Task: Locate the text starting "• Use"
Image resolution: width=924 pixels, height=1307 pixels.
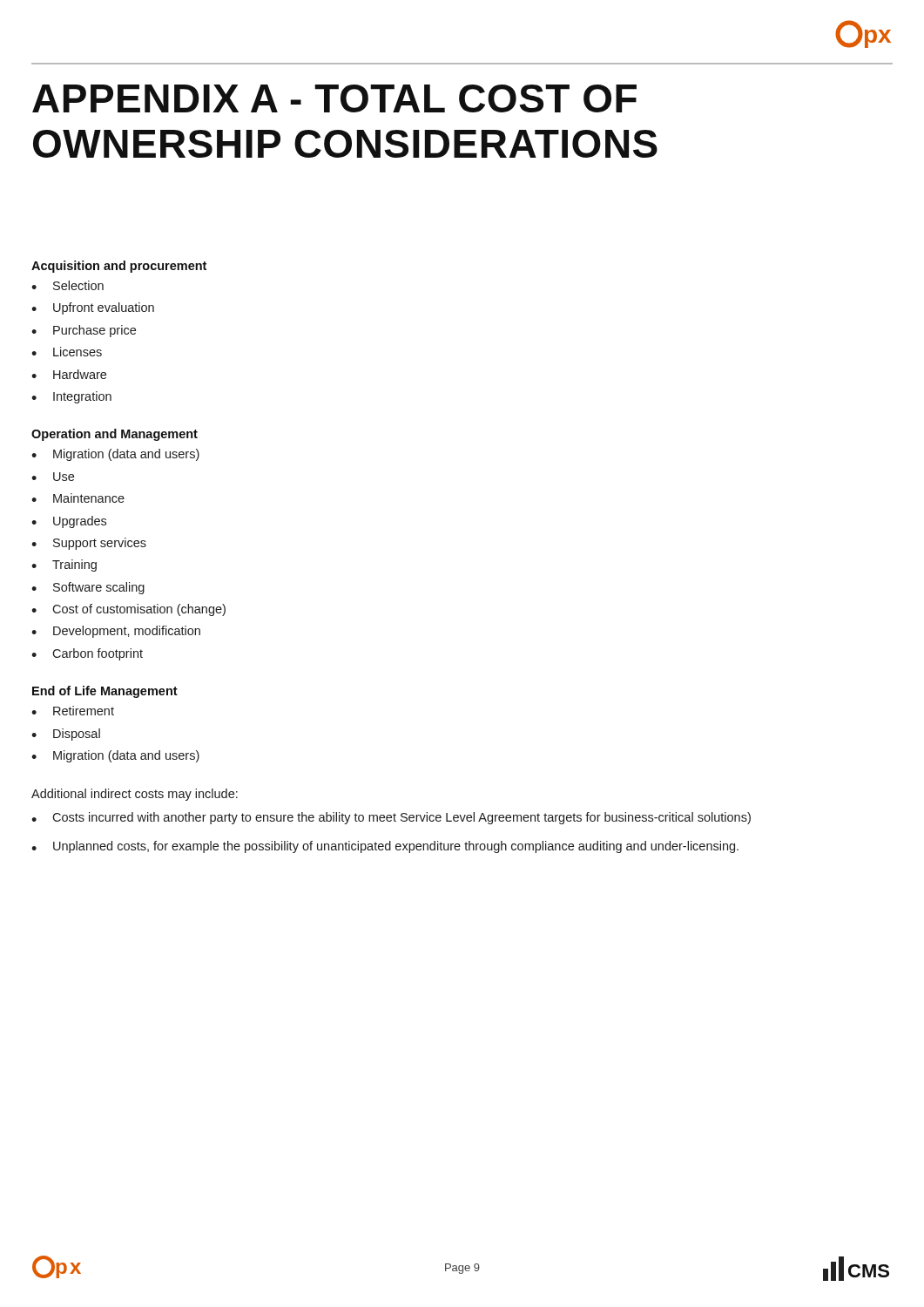Action: (53, 477)
